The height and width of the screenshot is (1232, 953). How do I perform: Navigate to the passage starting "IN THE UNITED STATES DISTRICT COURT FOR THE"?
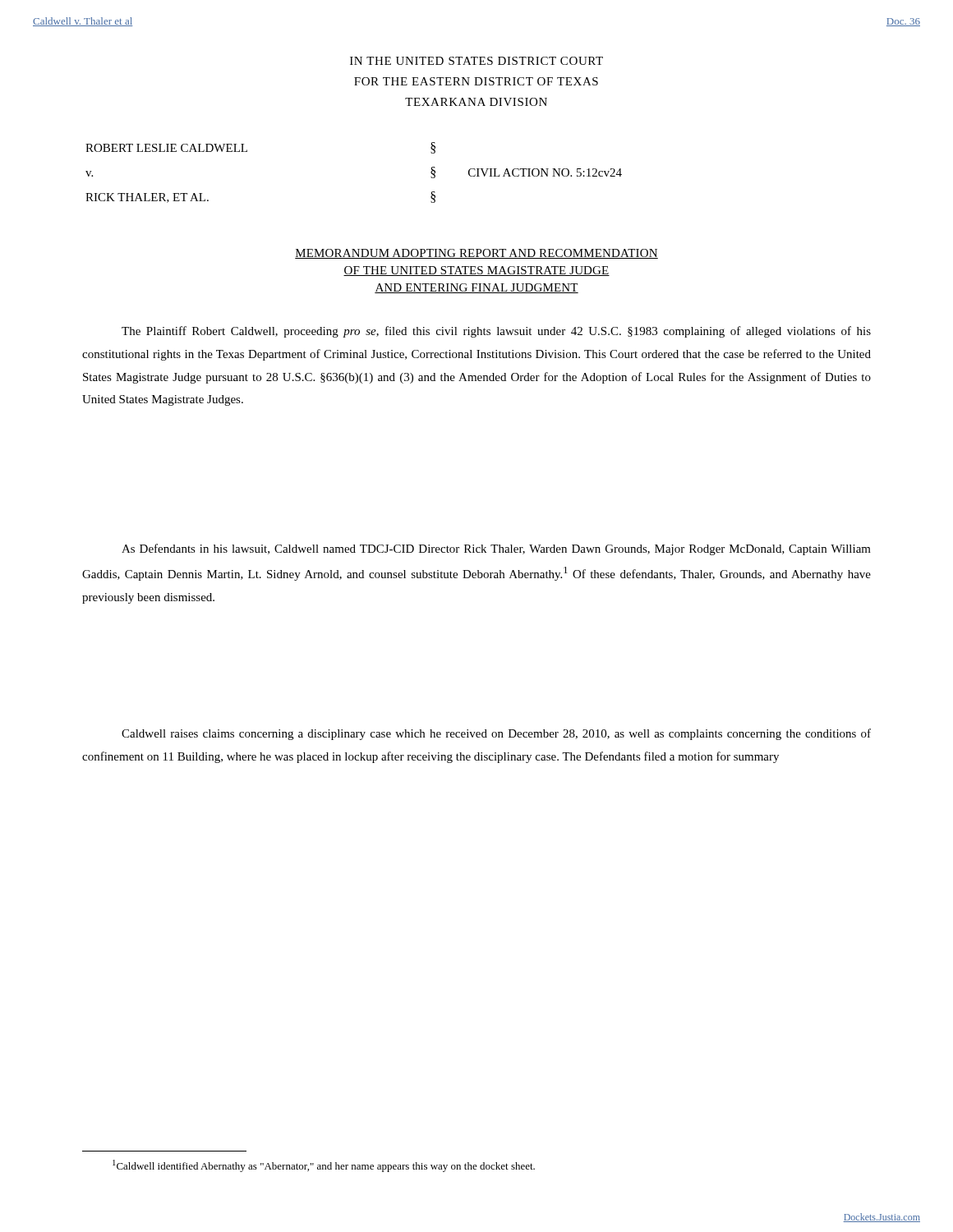476,82
